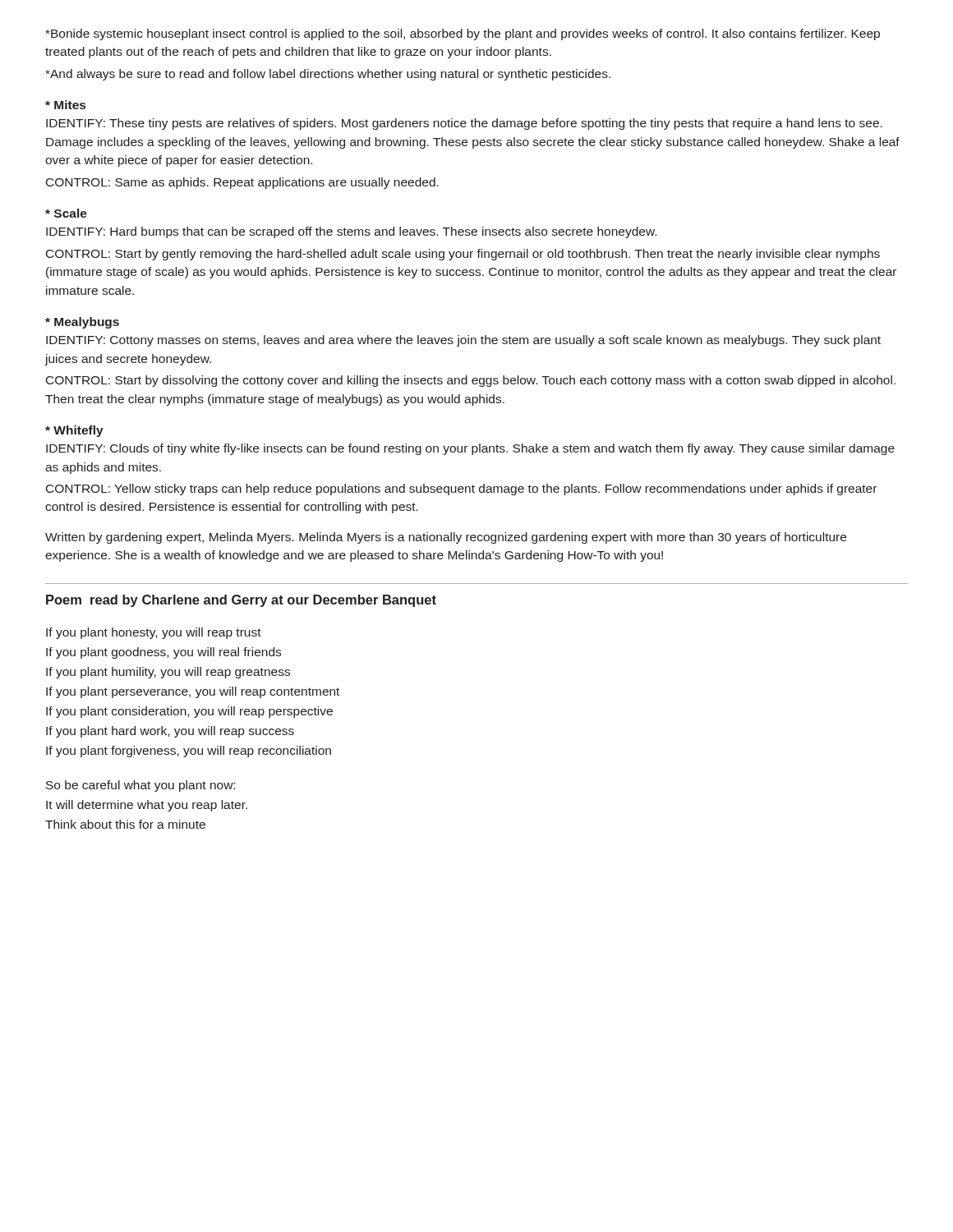Navigate to the element starting "It will determine what"
The height and width of the screenshot is (1232, 953).
click(x=147, y=804)
